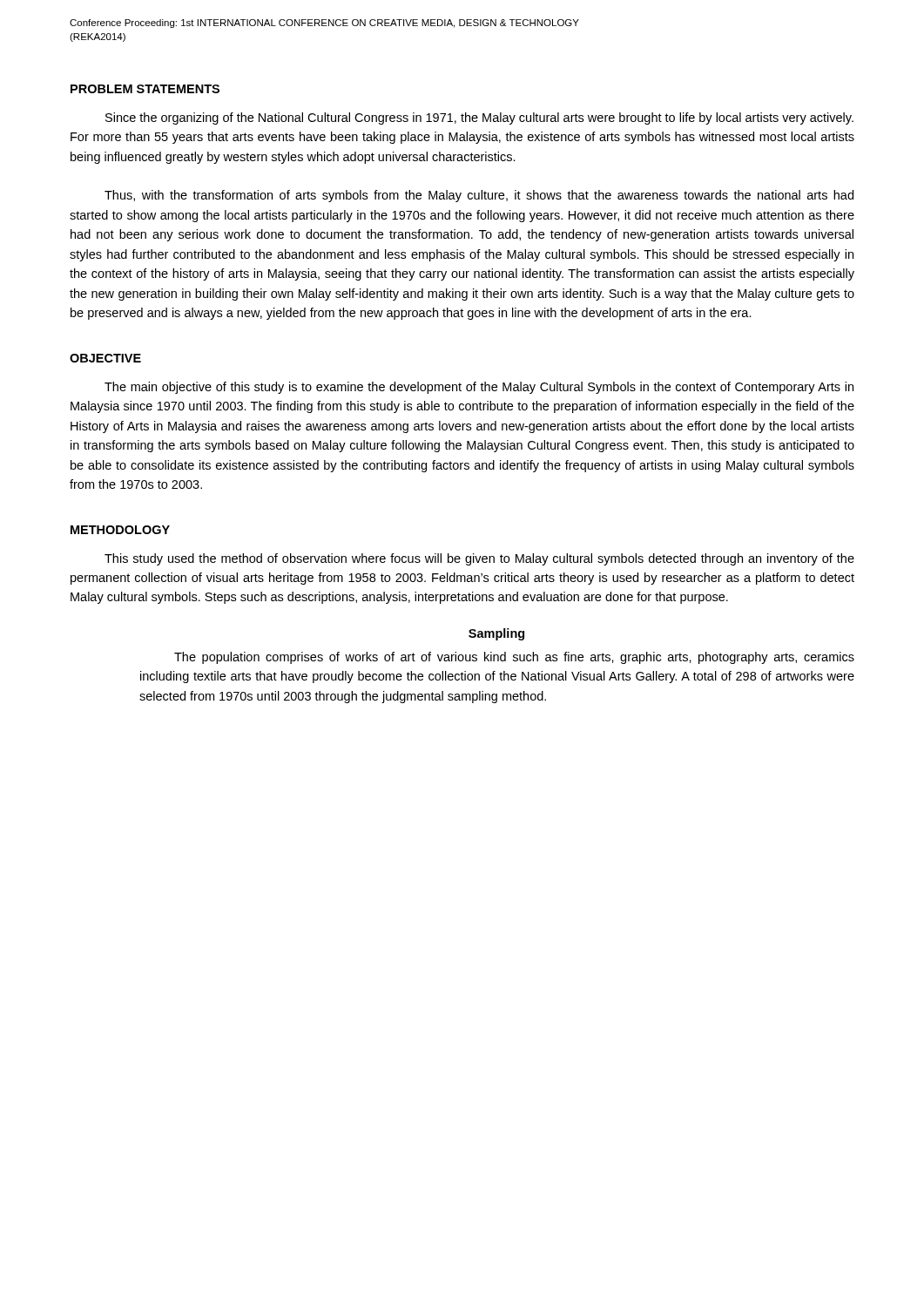
Task: Find the element starting "Since the organizing of the National Cultural Congress"
Action: pyautogui.click(x=462, y=137)
